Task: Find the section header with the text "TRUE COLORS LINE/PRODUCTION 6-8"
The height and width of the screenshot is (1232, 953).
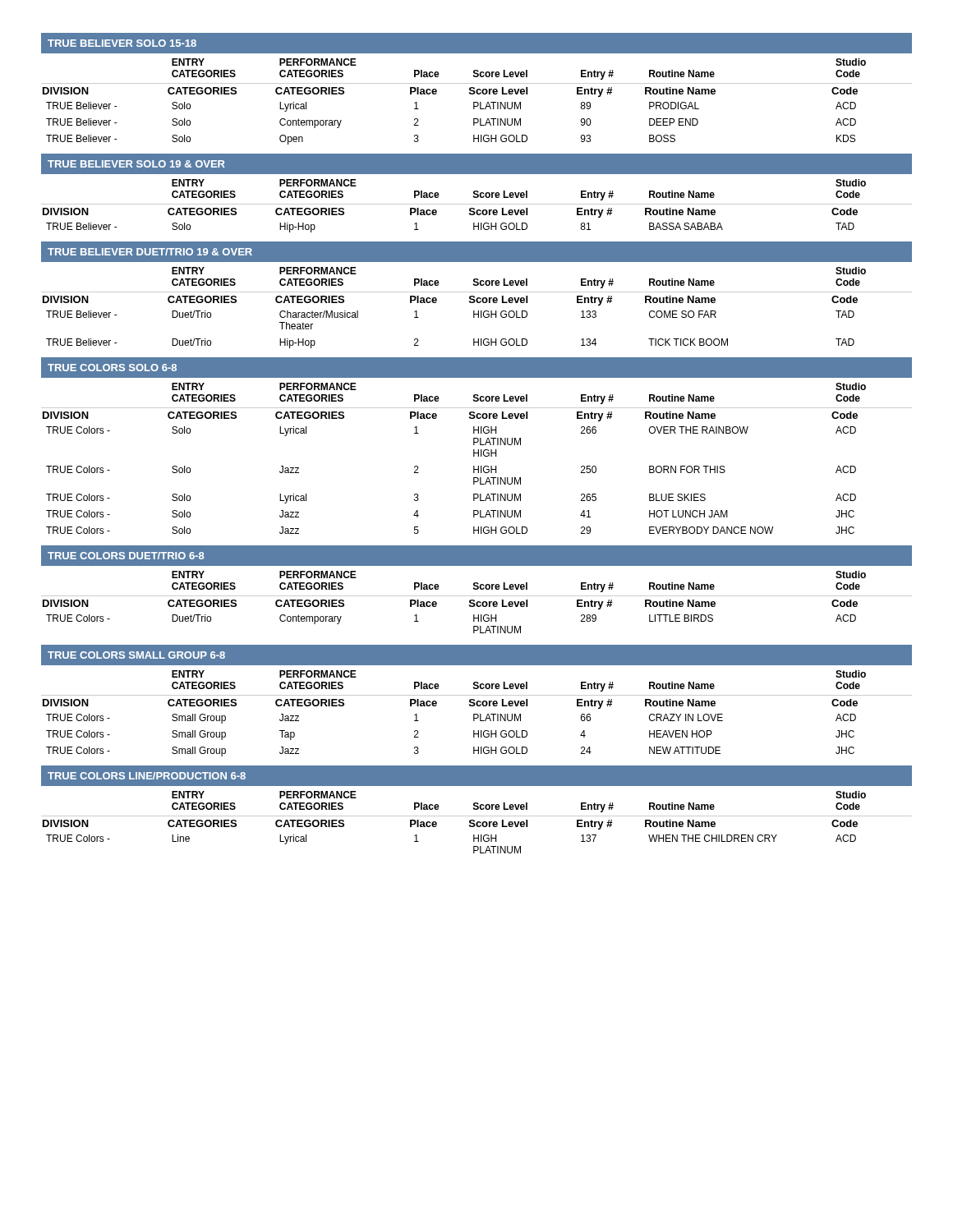Action: [x=147, y=776]
